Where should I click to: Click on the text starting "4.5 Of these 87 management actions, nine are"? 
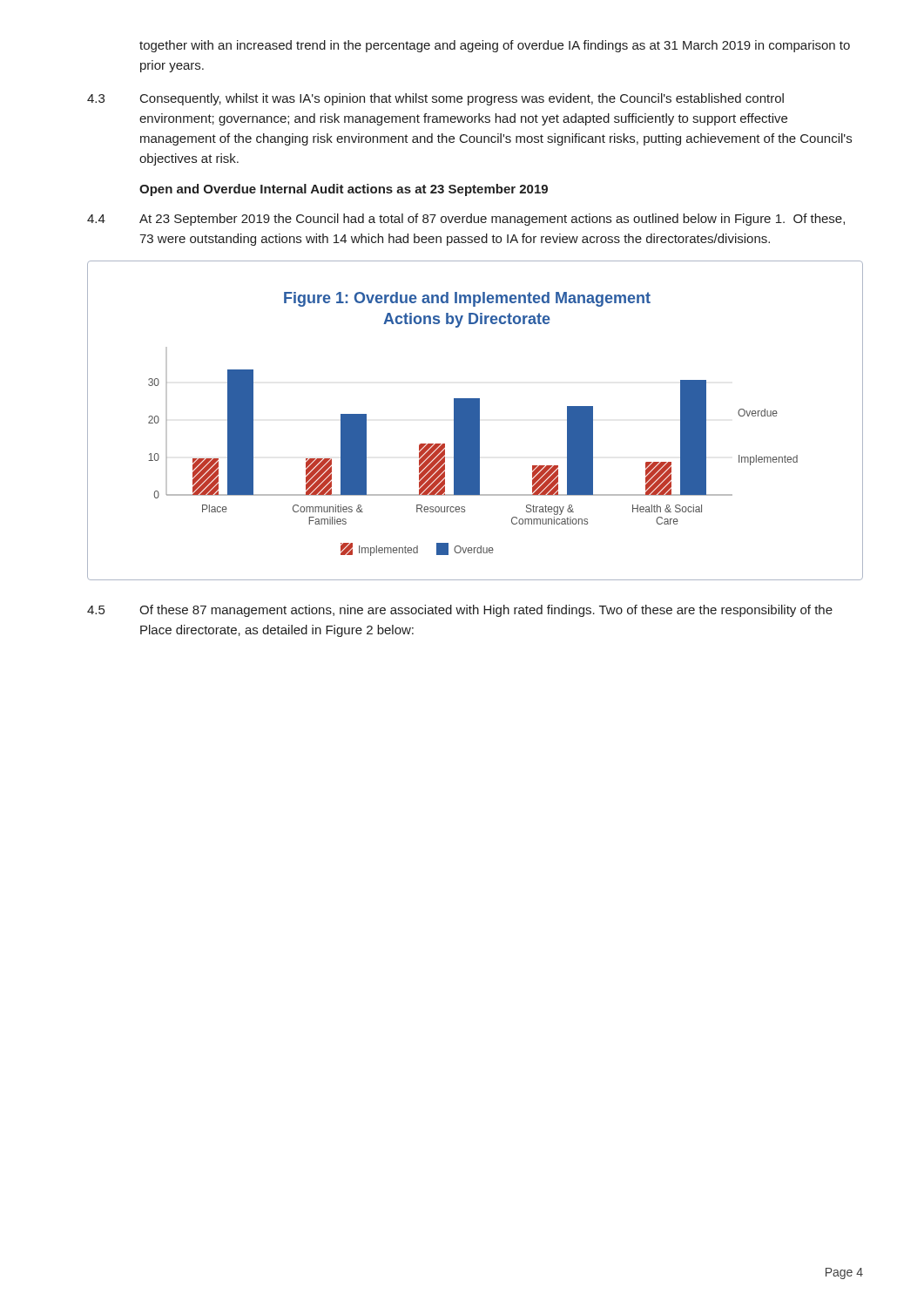click(475, 620)
